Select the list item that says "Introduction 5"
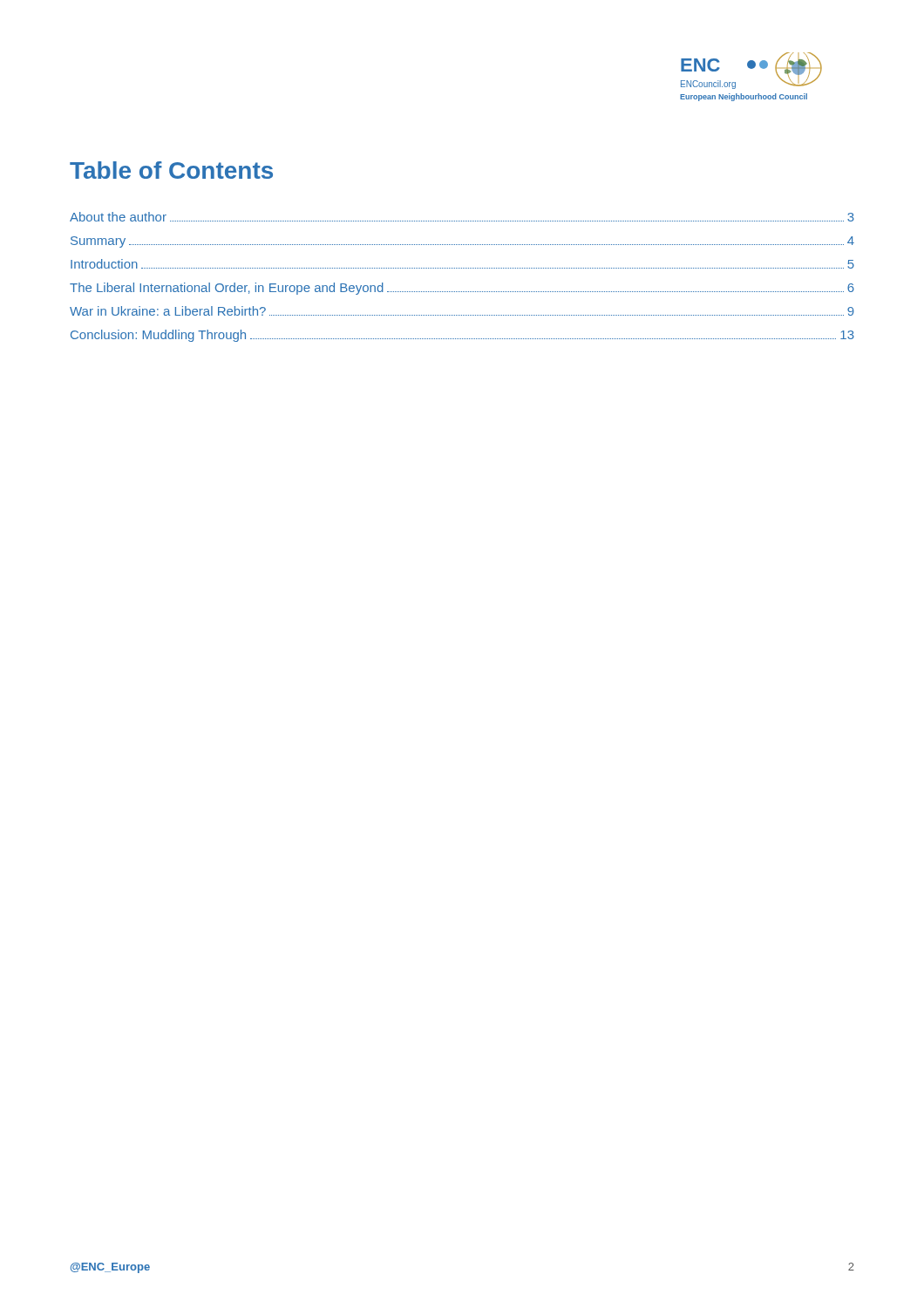The image size is (924, 1308). click(462, 264)
